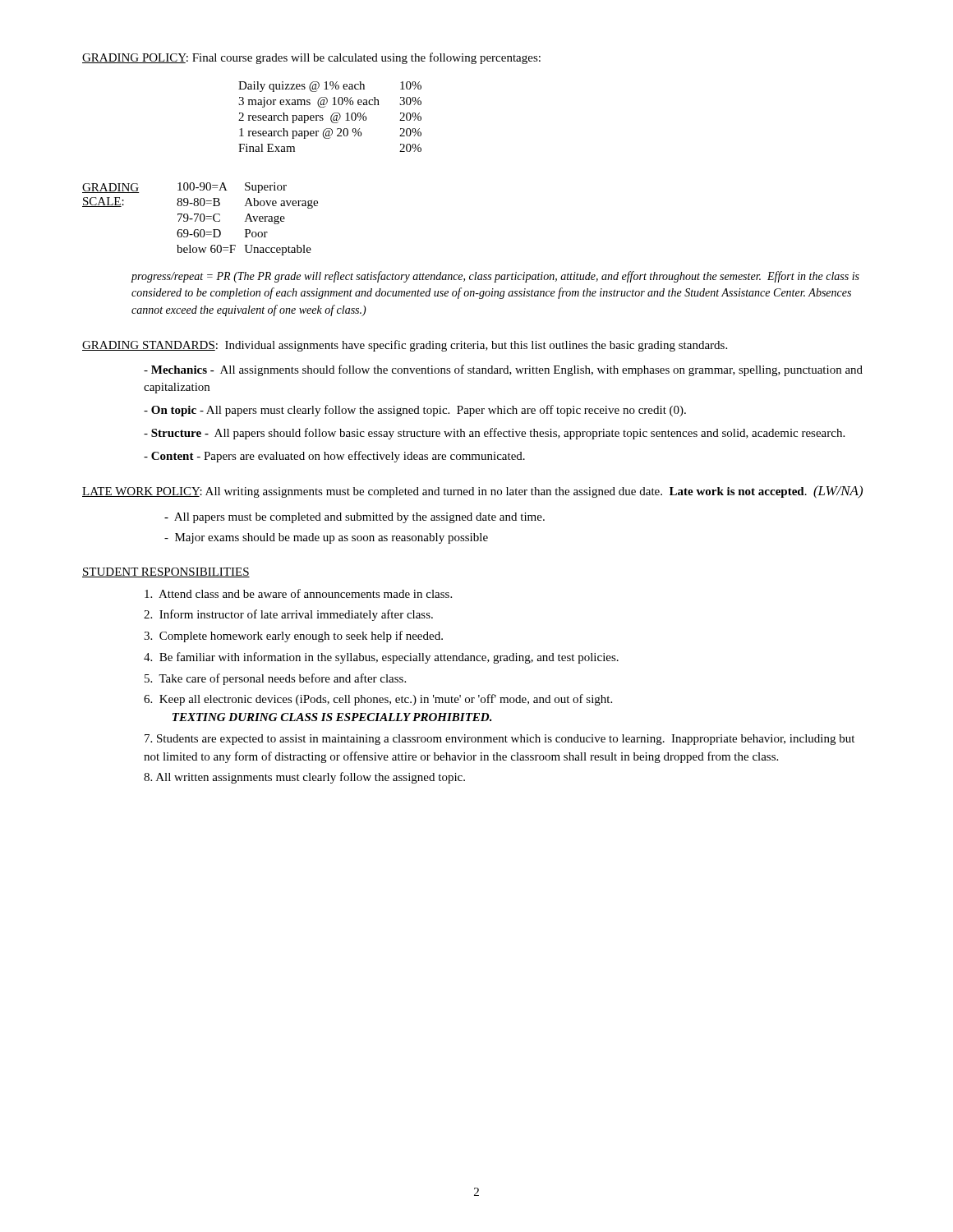
Task: Locate the text block that reads "All written assignments must clearly follow"
Action: pos(305,777)
